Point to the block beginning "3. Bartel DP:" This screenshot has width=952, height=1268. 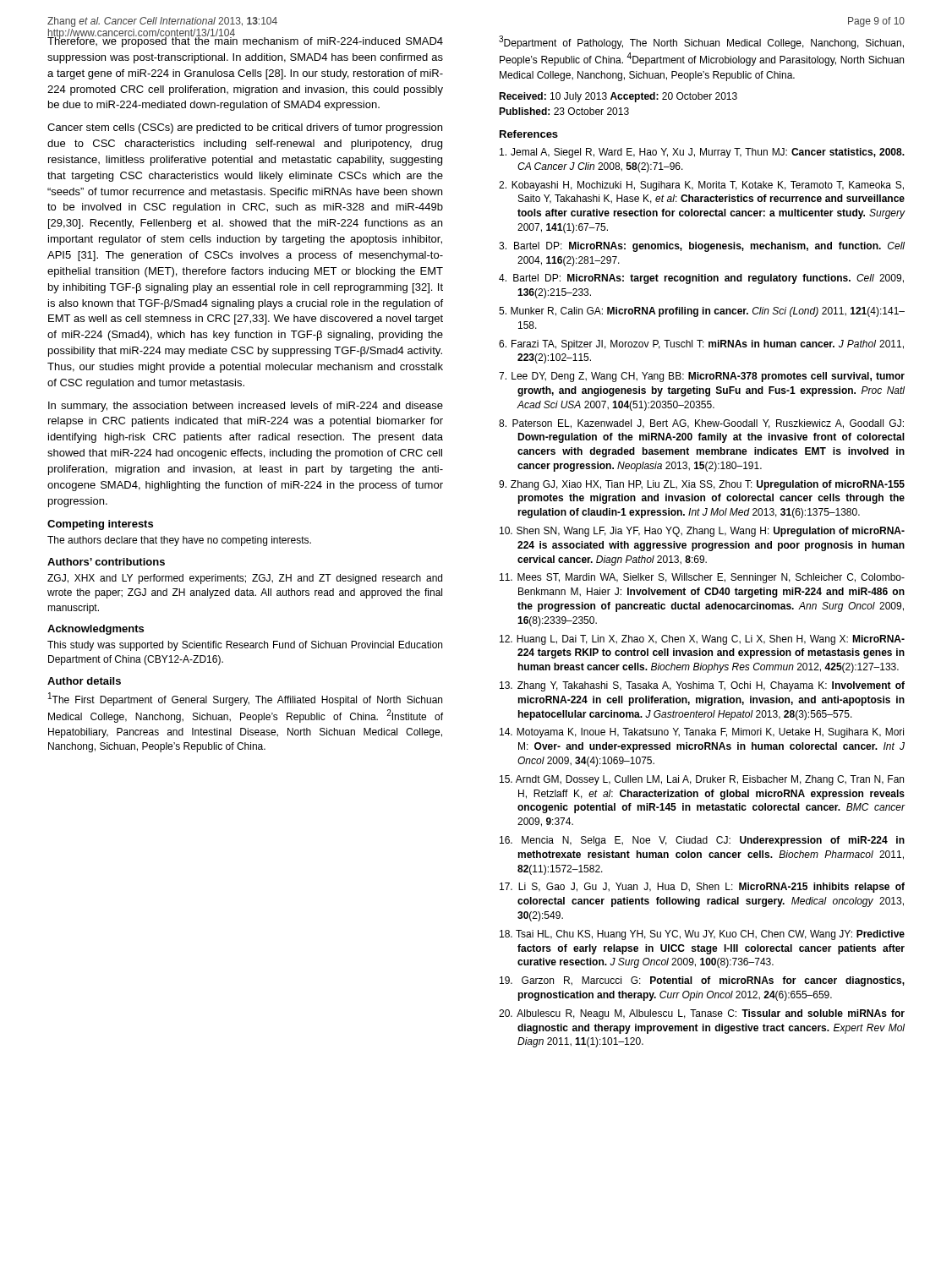pos(702,253)
